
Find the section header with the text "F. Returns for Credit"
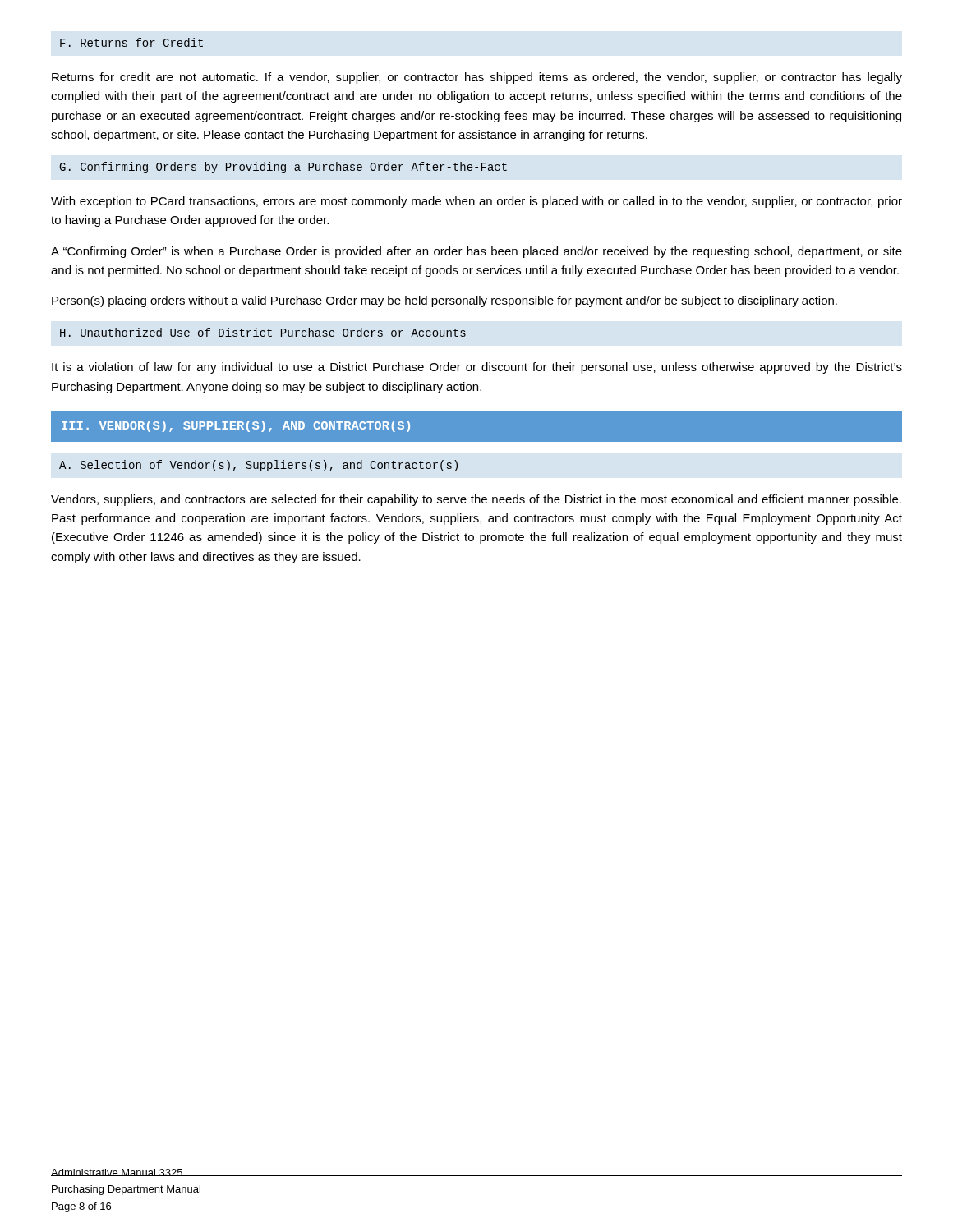point(132,44)
